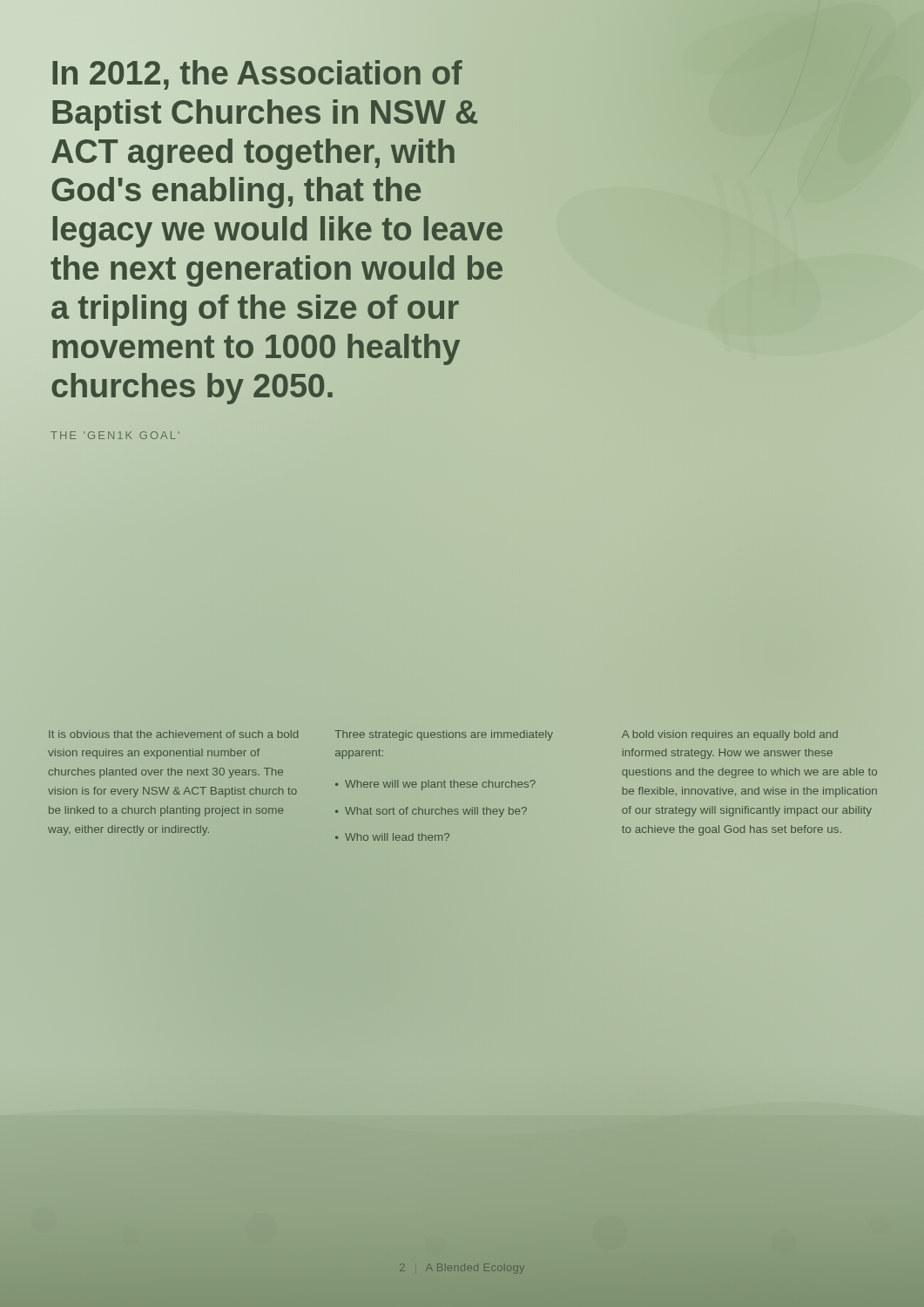The image size is (924, 1307).
Task: Find the passage starting "• Where will we plant these"
Action: tap(435, 784)
